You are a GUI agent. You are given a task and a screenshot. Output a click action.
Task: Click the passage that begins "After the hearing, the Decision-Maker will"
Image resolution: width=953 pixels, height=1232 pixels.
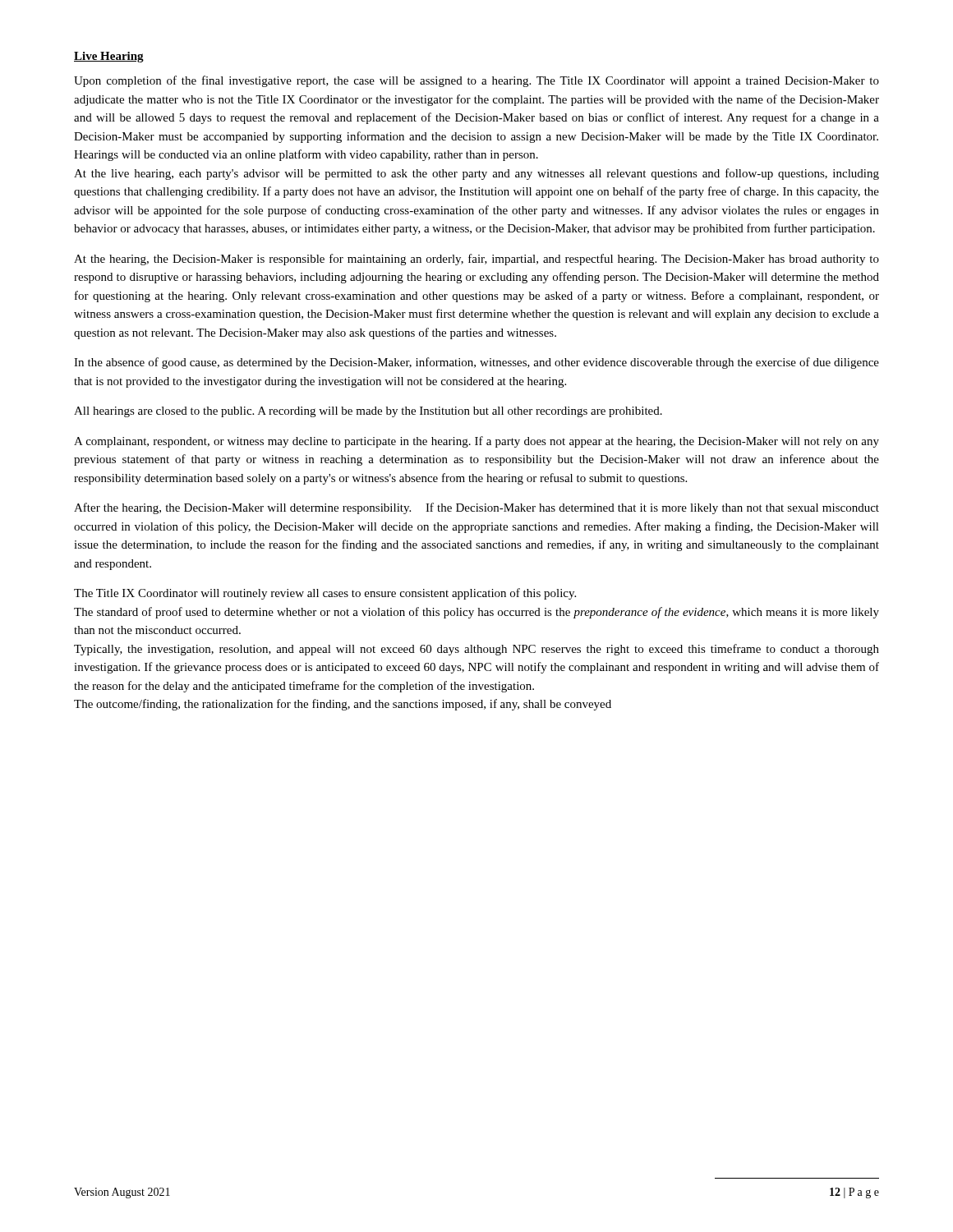tap(476, 535)
